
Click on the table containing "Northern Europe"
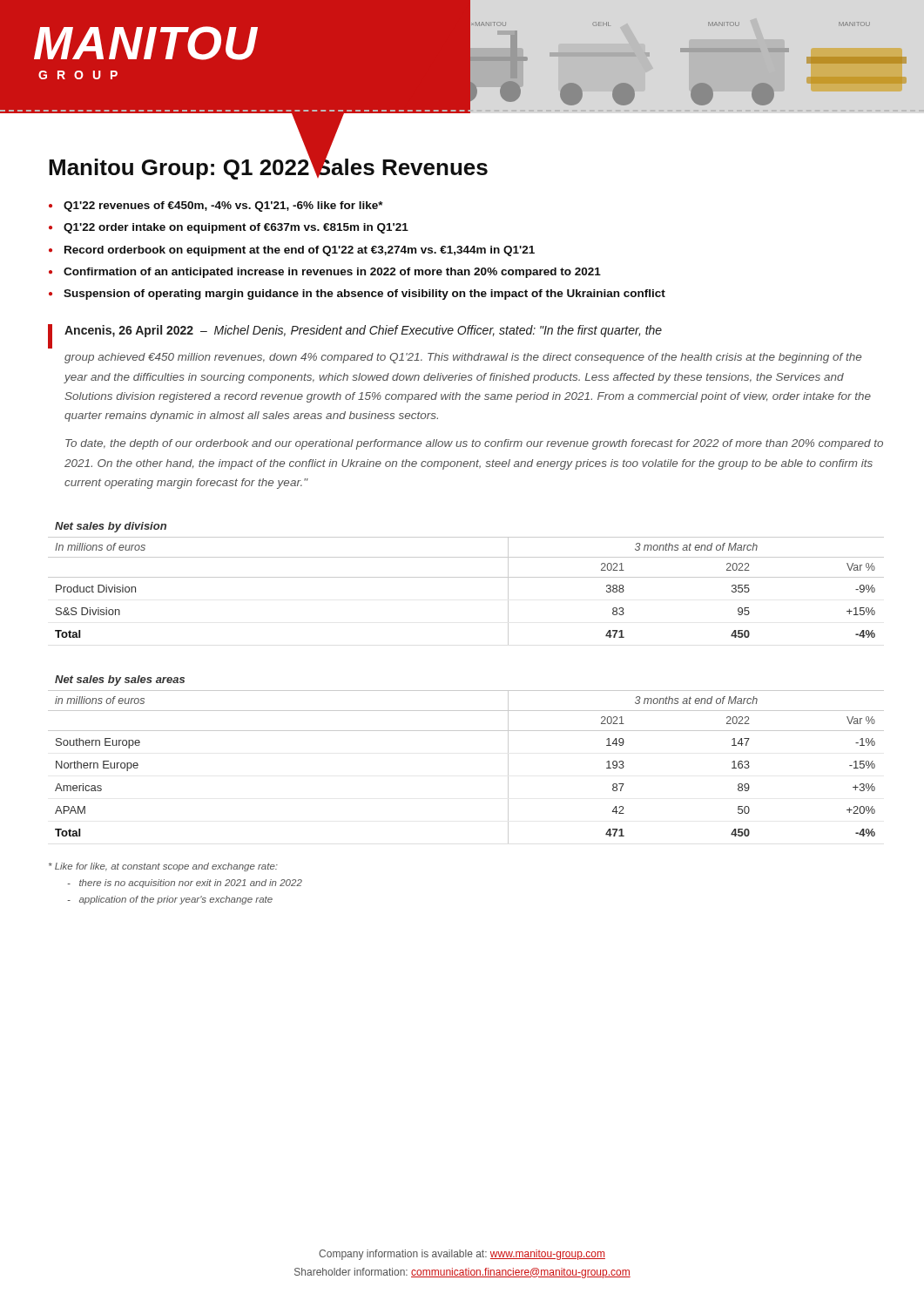466,756
